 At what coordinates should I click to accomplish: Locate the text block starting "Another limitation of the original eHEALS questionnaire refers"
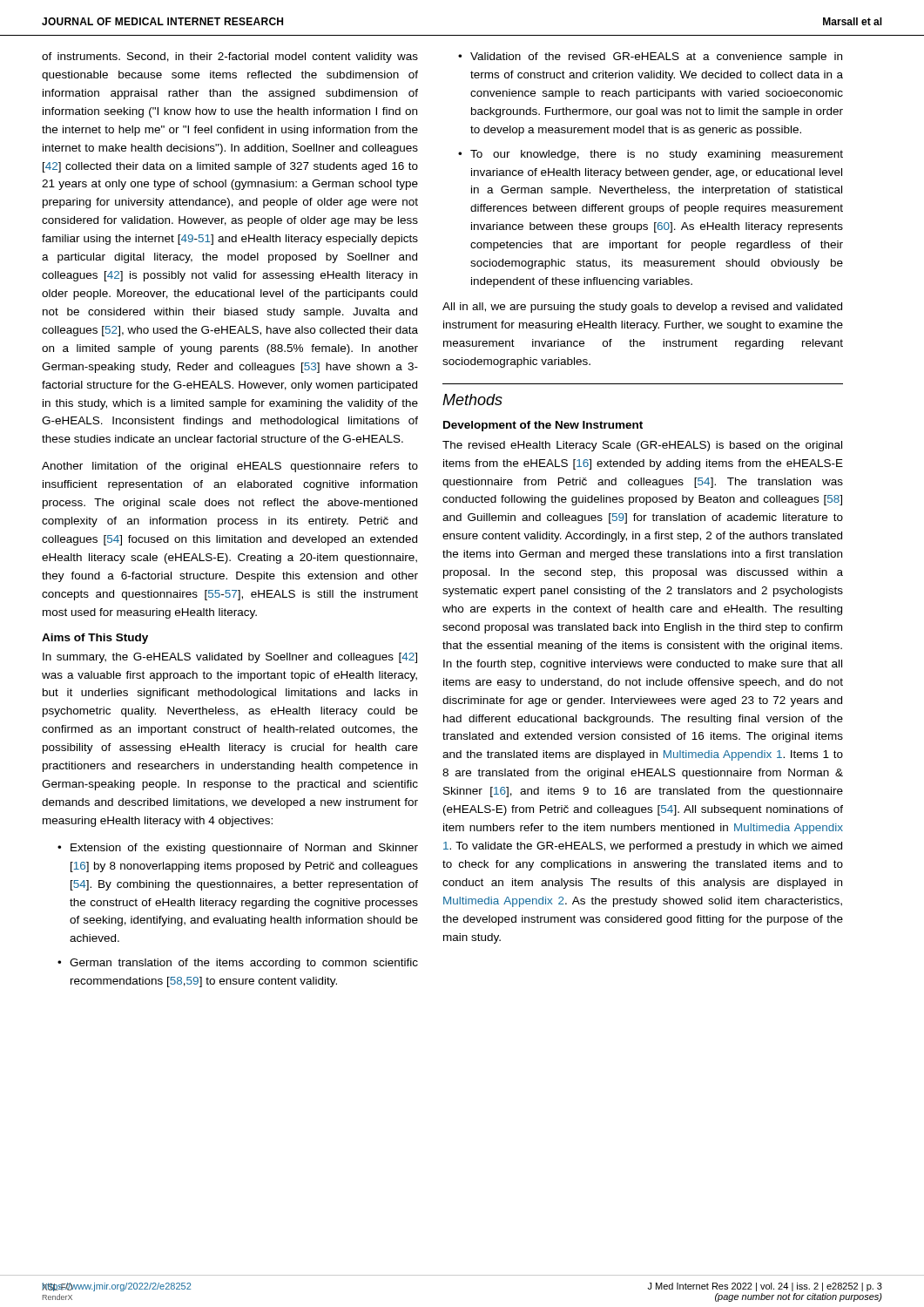(230, 540)
